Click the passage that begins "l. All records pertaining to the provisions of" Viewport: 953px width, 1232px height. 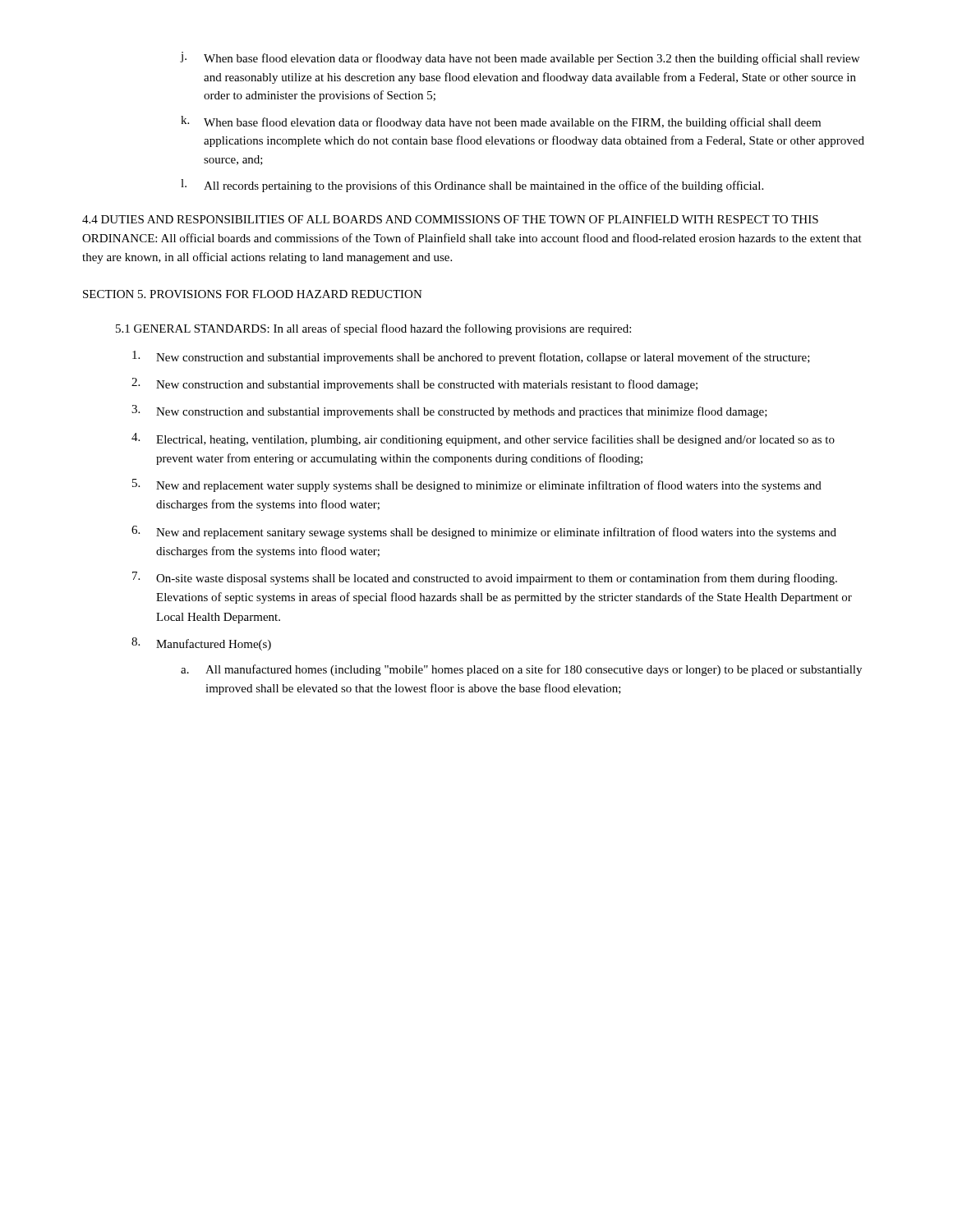pos(526,186)
